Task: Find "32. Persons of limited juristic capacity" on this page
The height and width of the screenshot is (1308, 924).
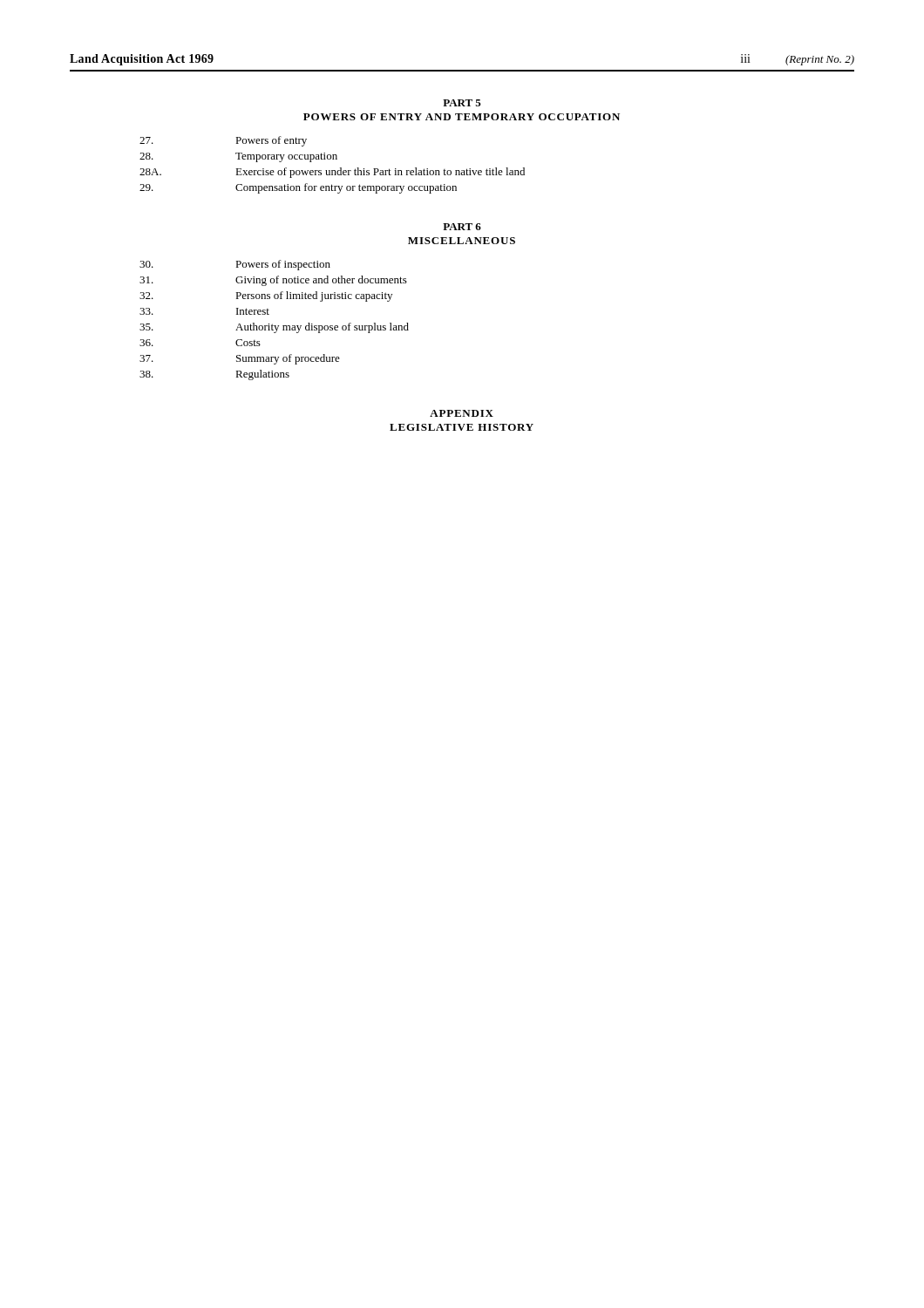Action: (x=266, y=296)
